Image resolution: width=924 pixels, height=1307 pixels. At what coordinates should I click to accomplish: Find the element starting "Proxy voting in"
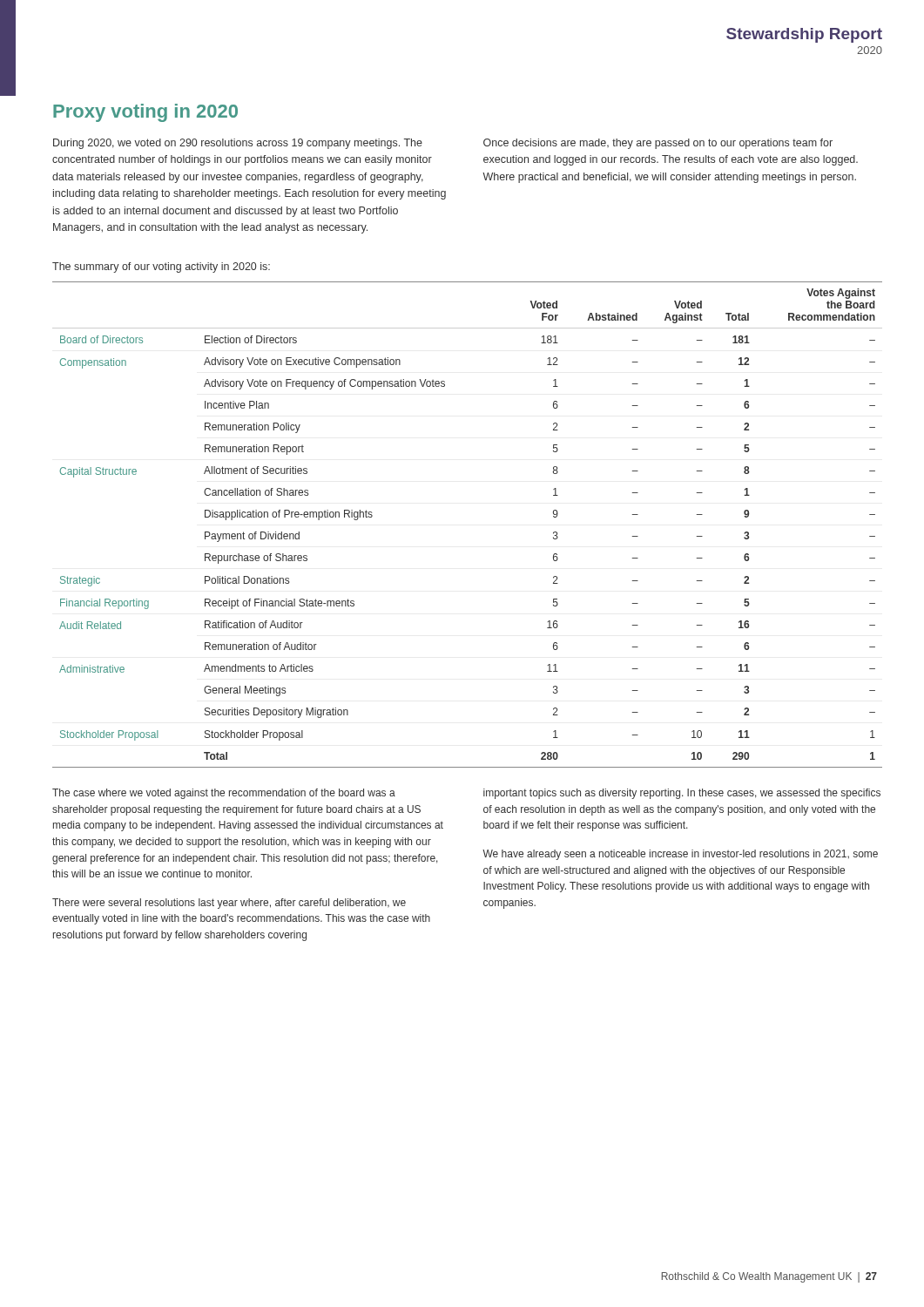145,113
